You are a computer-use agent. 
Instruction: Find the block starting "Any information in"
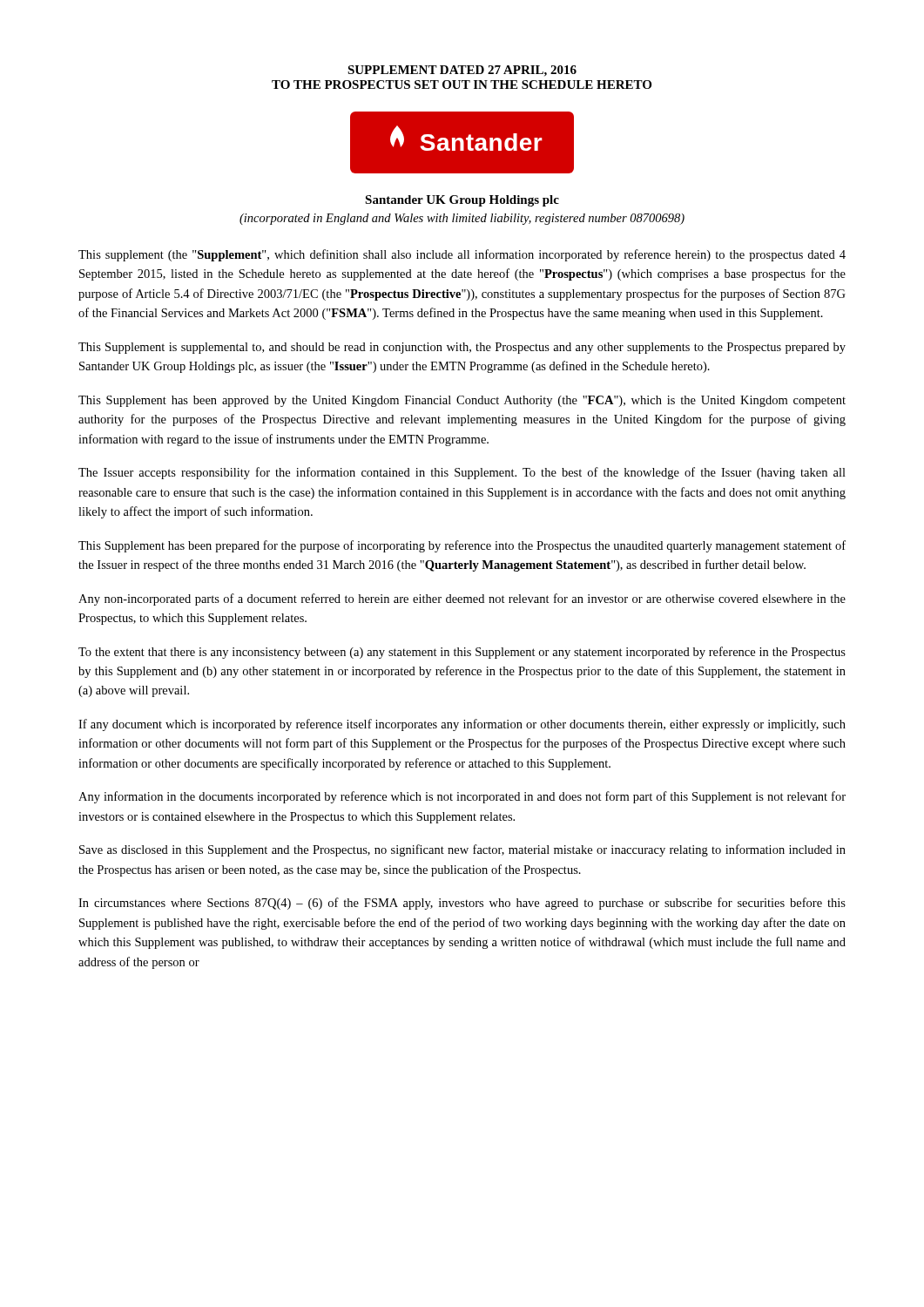click(462, 807)
